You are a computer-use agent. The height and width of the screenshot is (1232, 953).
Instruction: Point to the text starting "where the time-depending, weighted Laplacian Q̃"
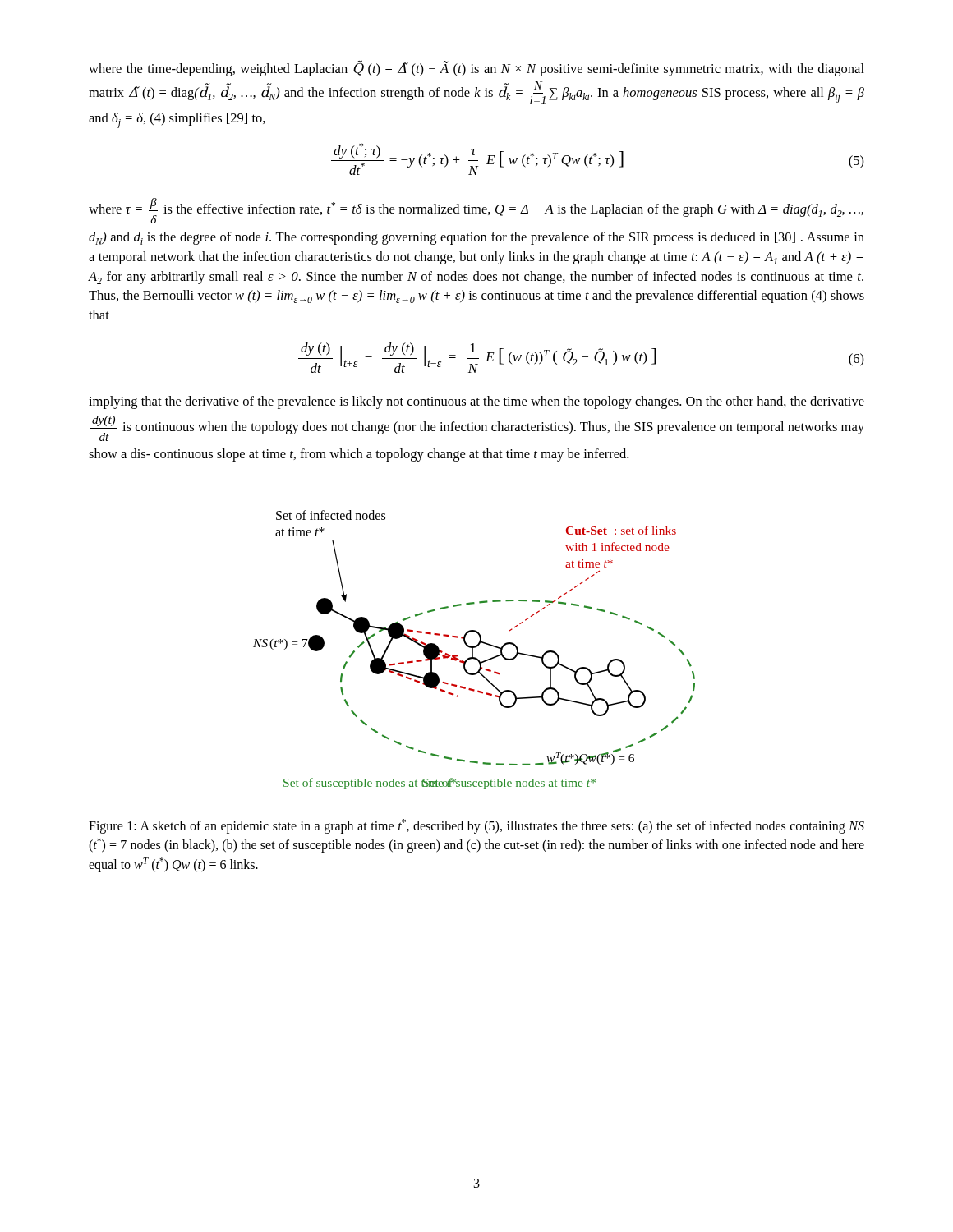tap(476, 94)
